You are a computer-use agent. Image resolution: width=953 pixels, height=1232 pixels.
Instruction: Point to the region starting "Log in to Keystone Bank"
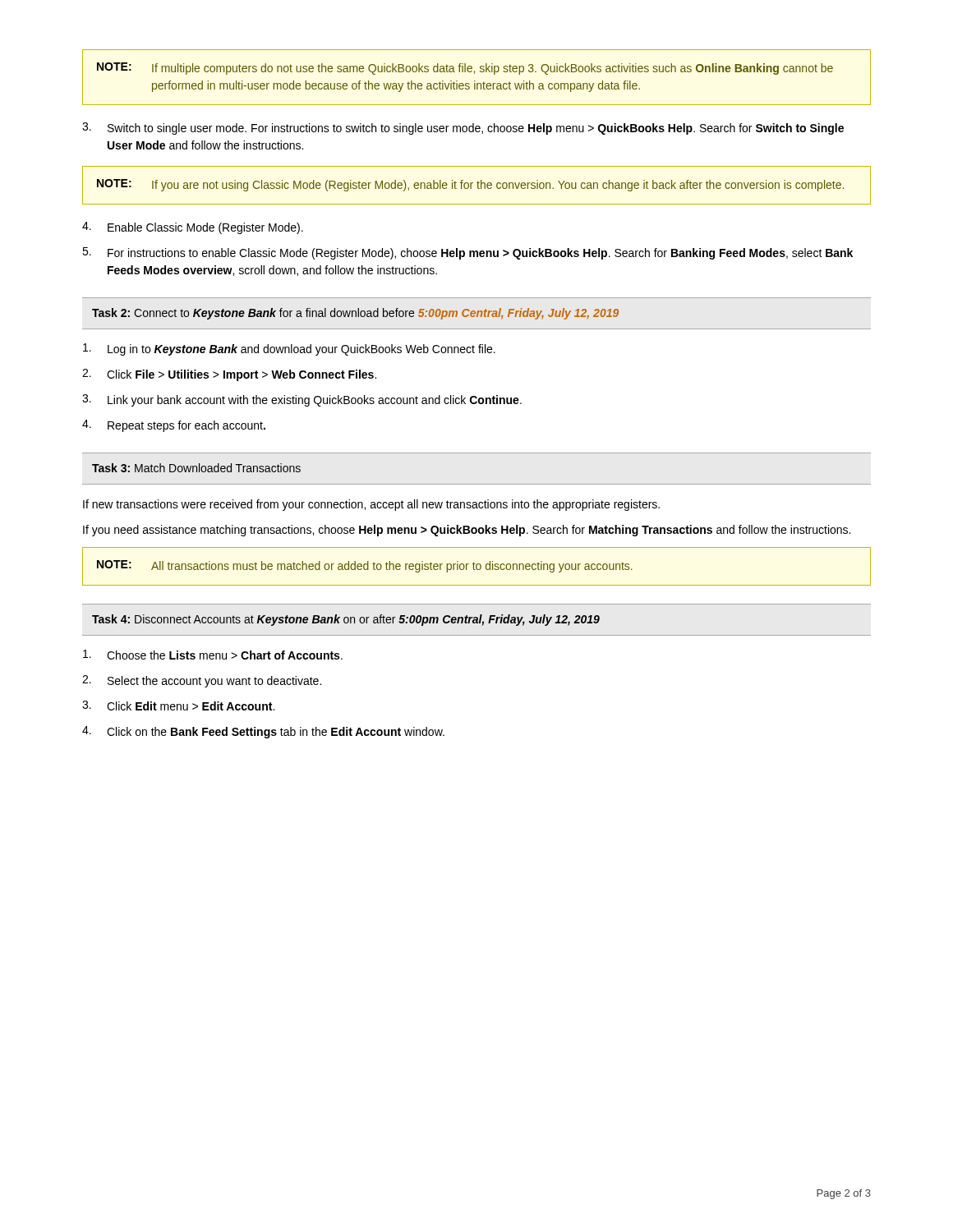476,350
